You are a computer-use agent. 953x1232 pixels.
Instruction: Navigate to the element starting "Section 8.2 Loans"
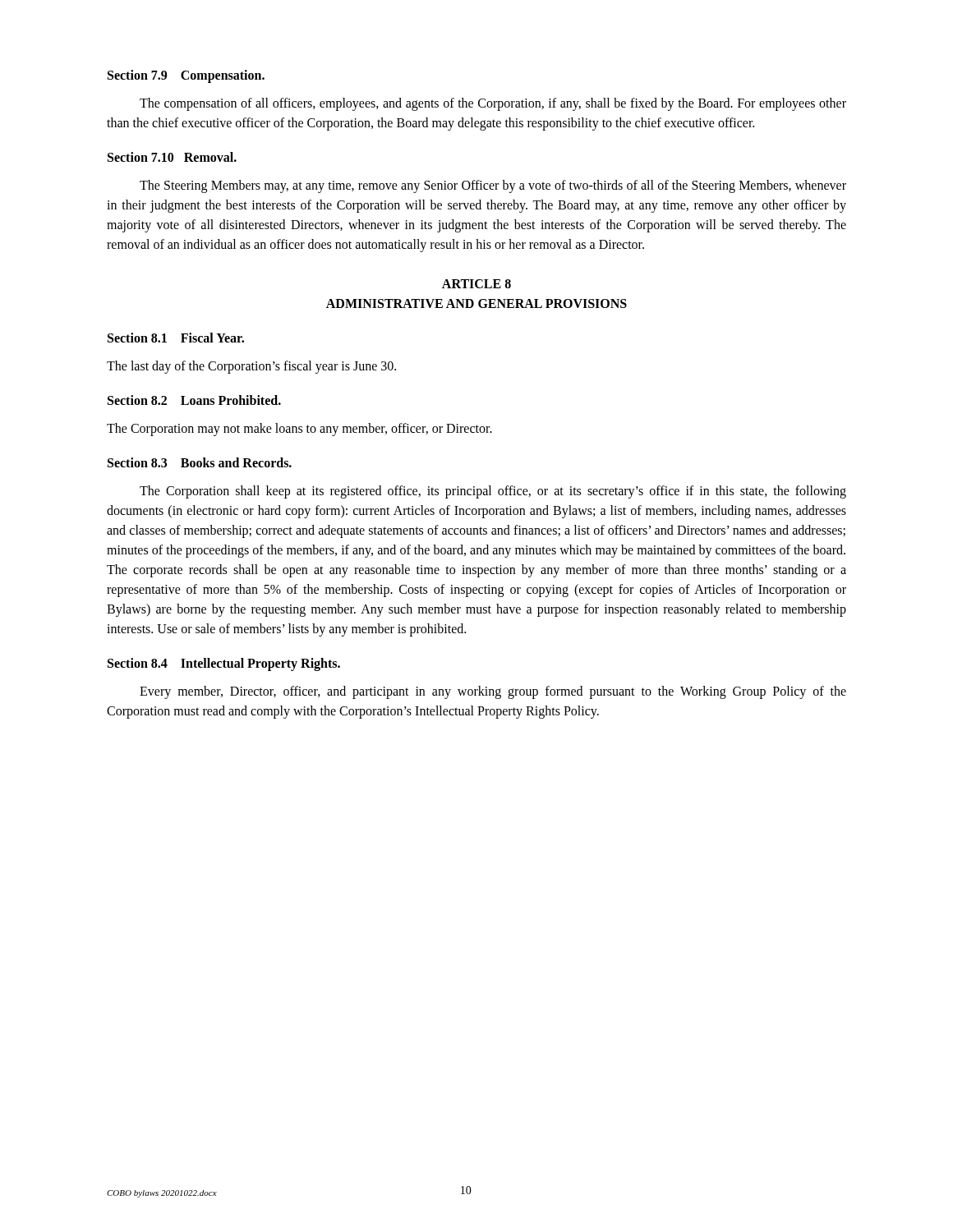pyautogui.click(x=194, y=400)
